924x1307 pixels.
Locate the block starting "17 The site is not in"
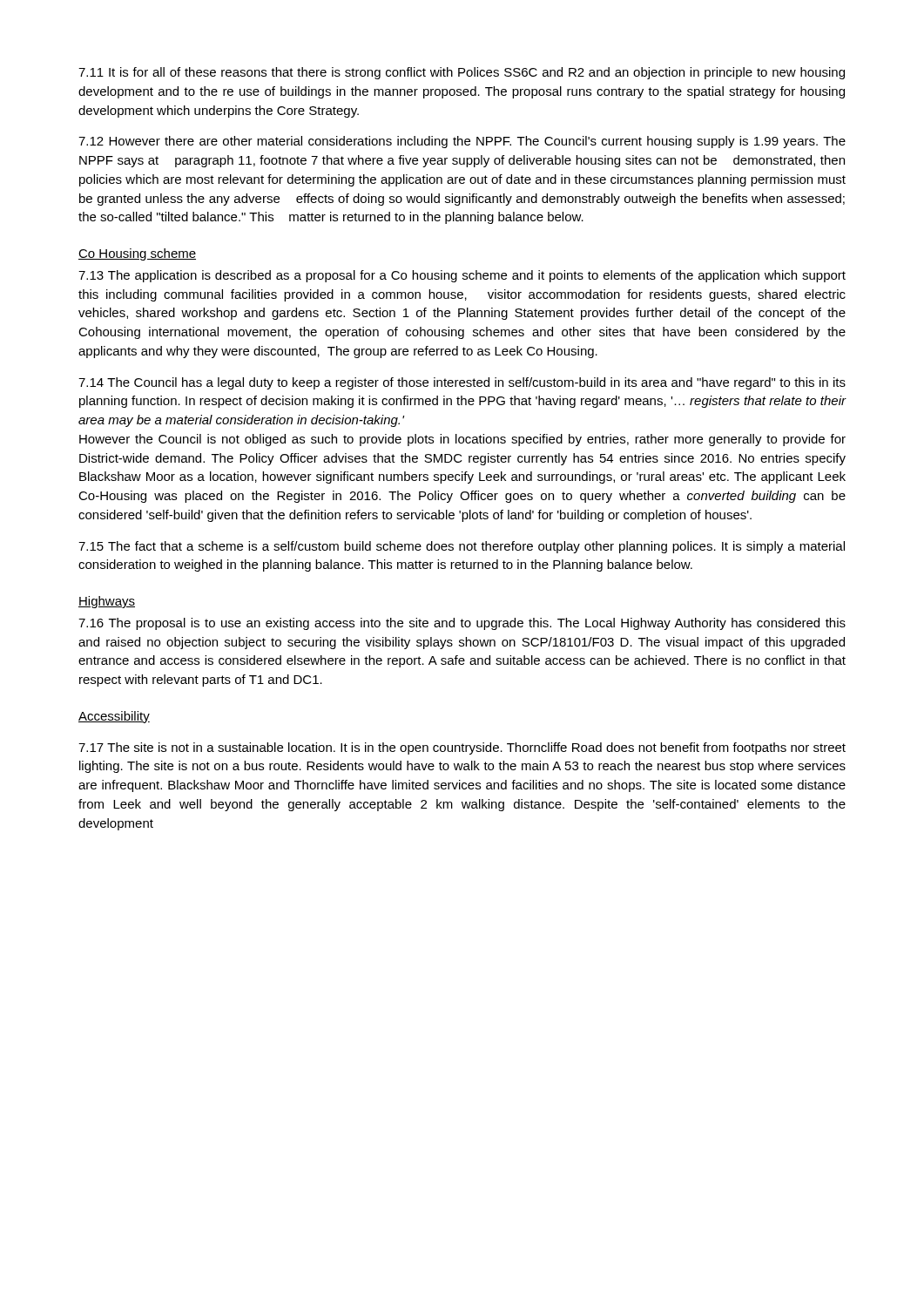tap(462, 785)
